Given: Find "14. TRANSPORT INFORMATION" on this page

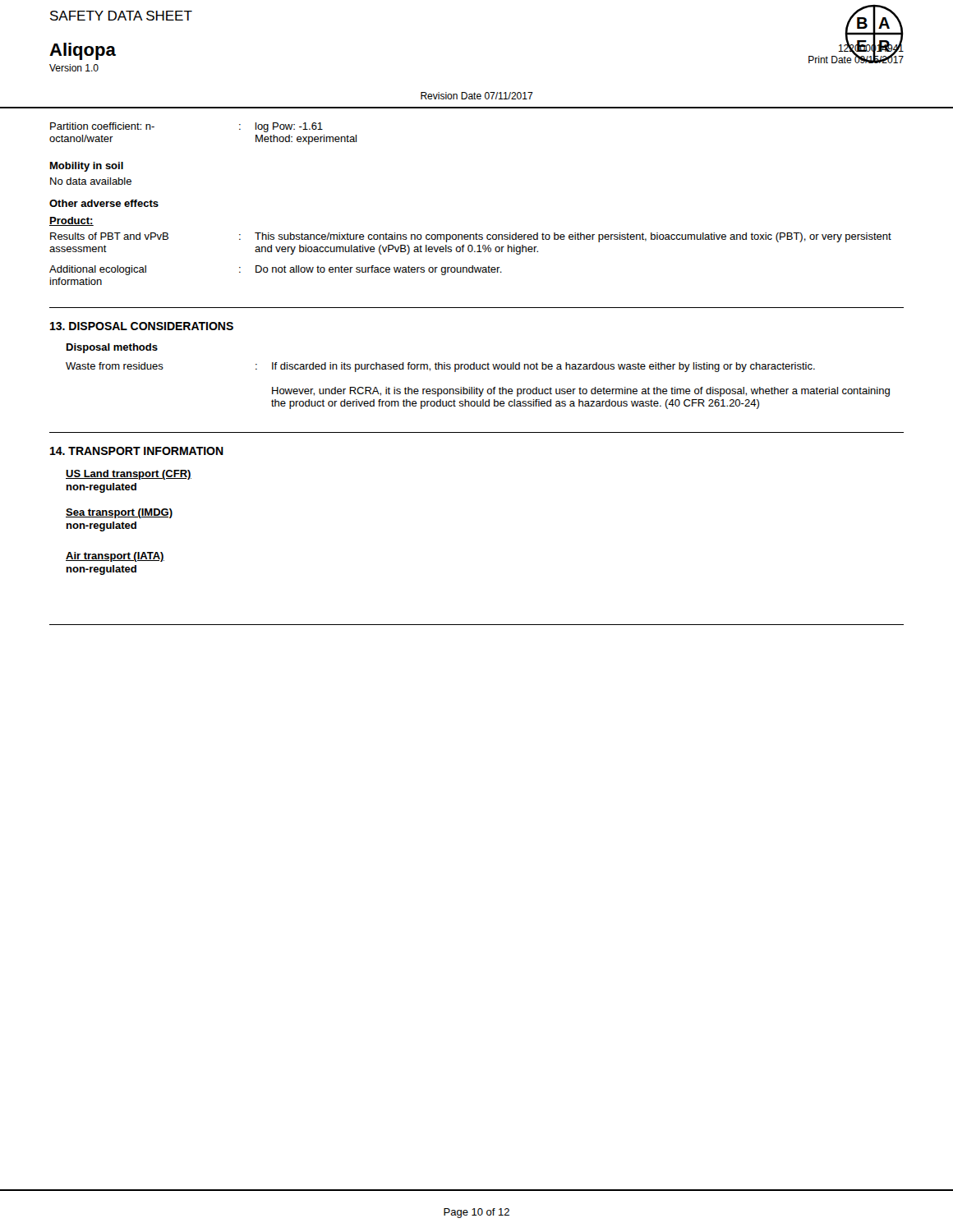Looking at the screenshot, I should [x=136, y=451].
